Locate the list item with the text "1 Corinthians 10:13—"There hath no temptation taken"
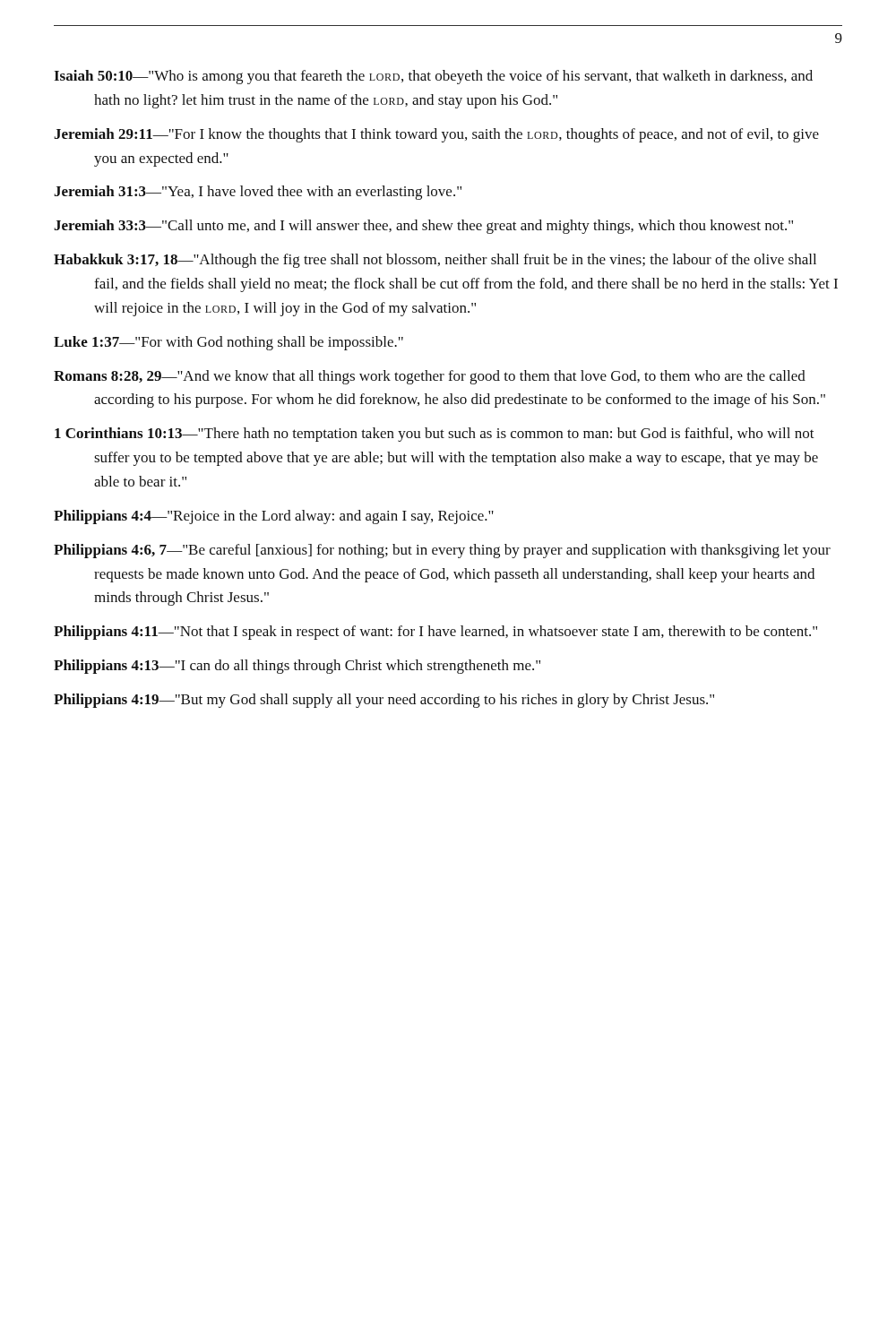896x1344 pixels. (x=436, y=458)
